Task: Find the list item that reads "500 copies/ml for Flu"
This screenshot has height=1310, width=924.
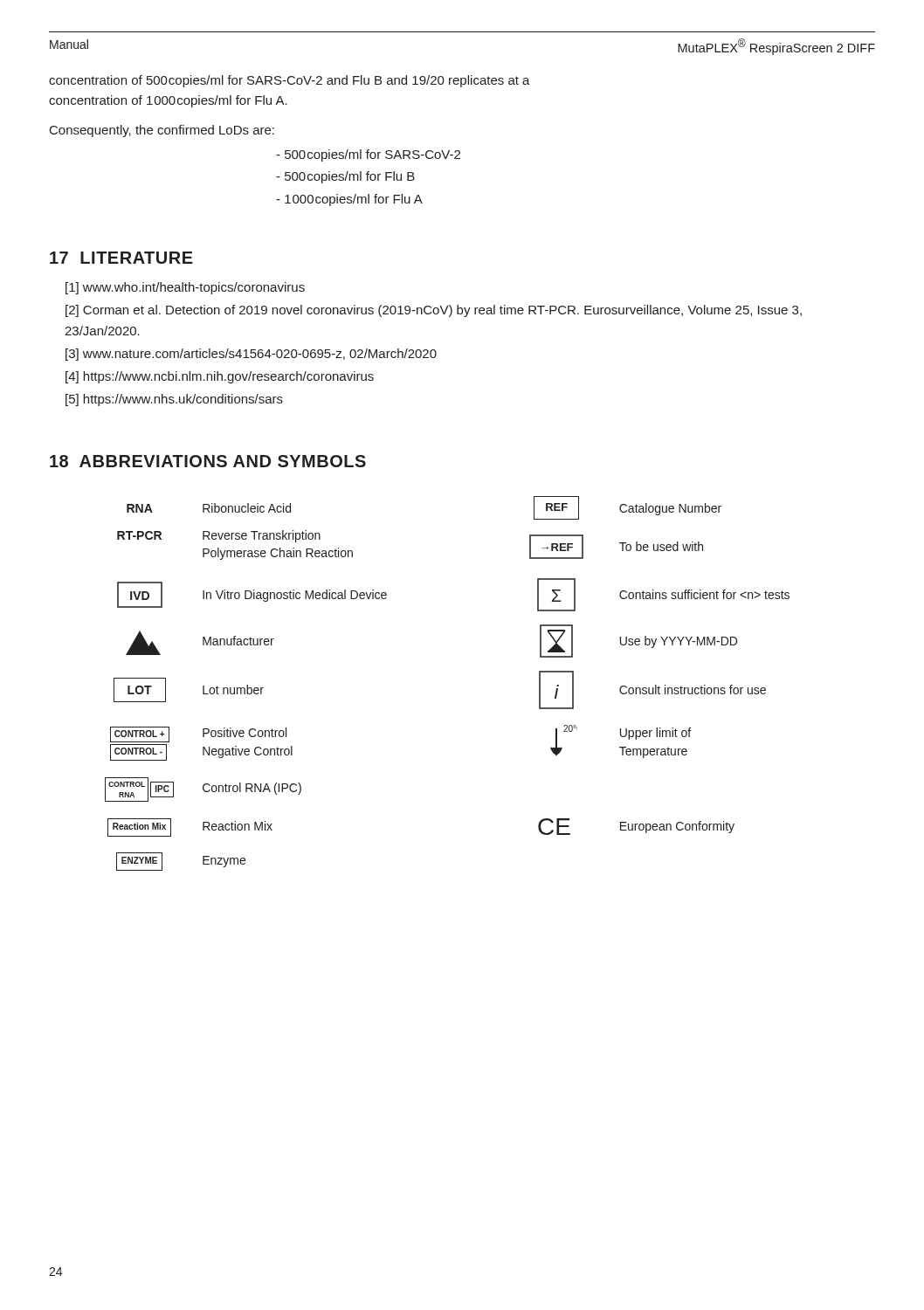Action: pos(346,176)
